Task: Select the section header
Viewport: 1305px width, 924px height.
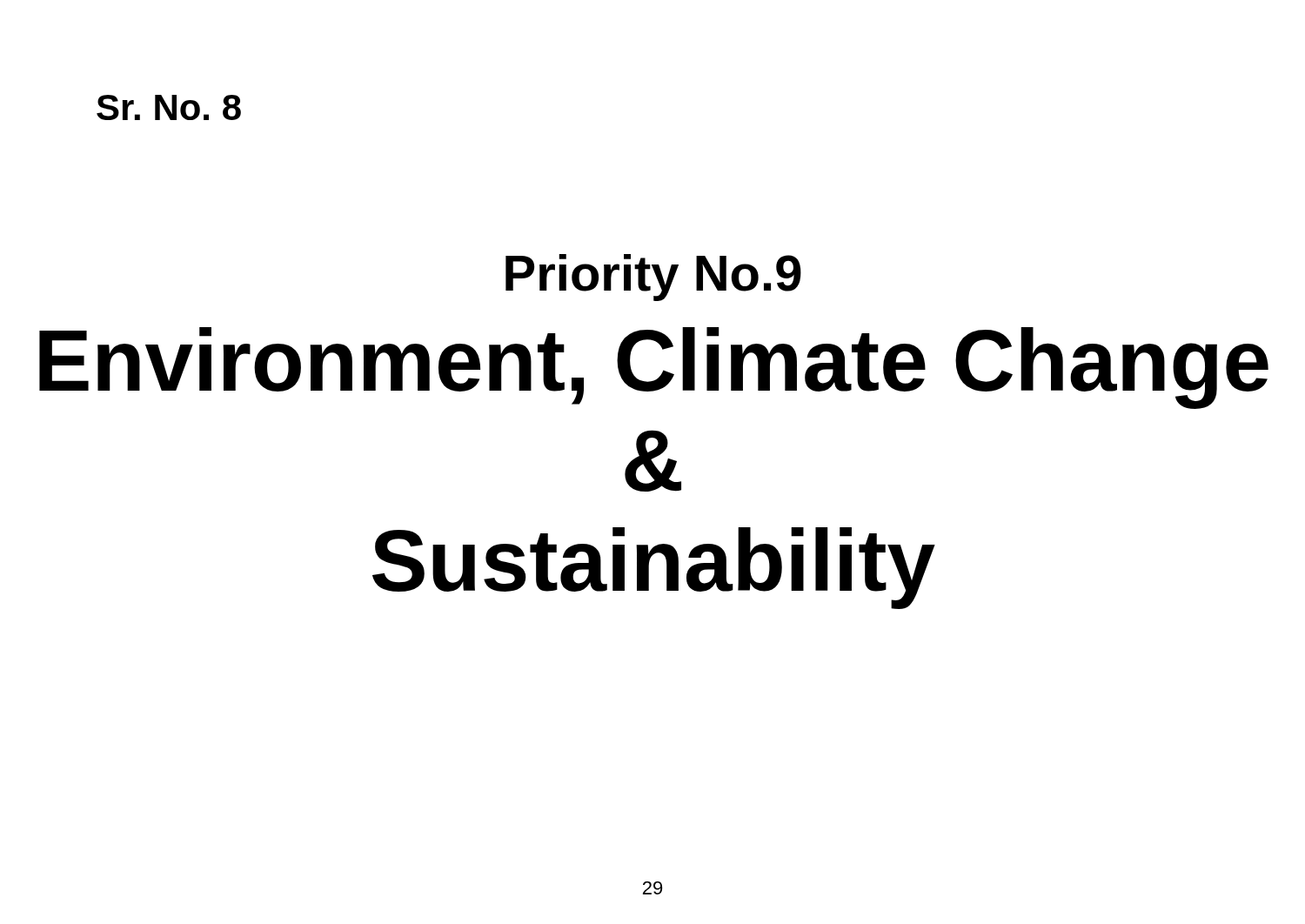Action: (x=169, y=107)
